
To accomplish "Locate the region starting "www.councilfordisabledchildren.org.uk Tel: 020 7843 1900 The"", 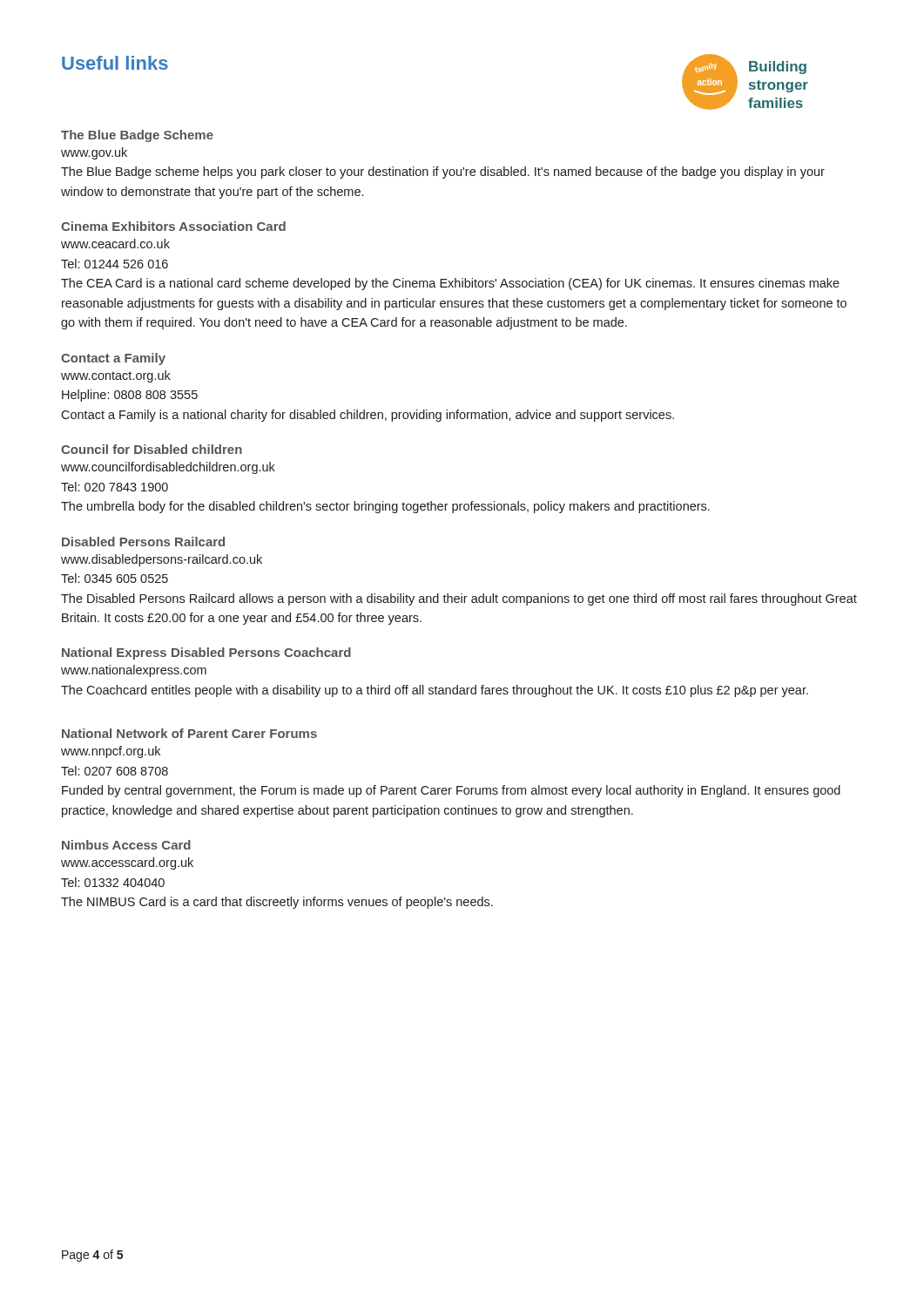I will pyautogui.click(x=168, y=468).
